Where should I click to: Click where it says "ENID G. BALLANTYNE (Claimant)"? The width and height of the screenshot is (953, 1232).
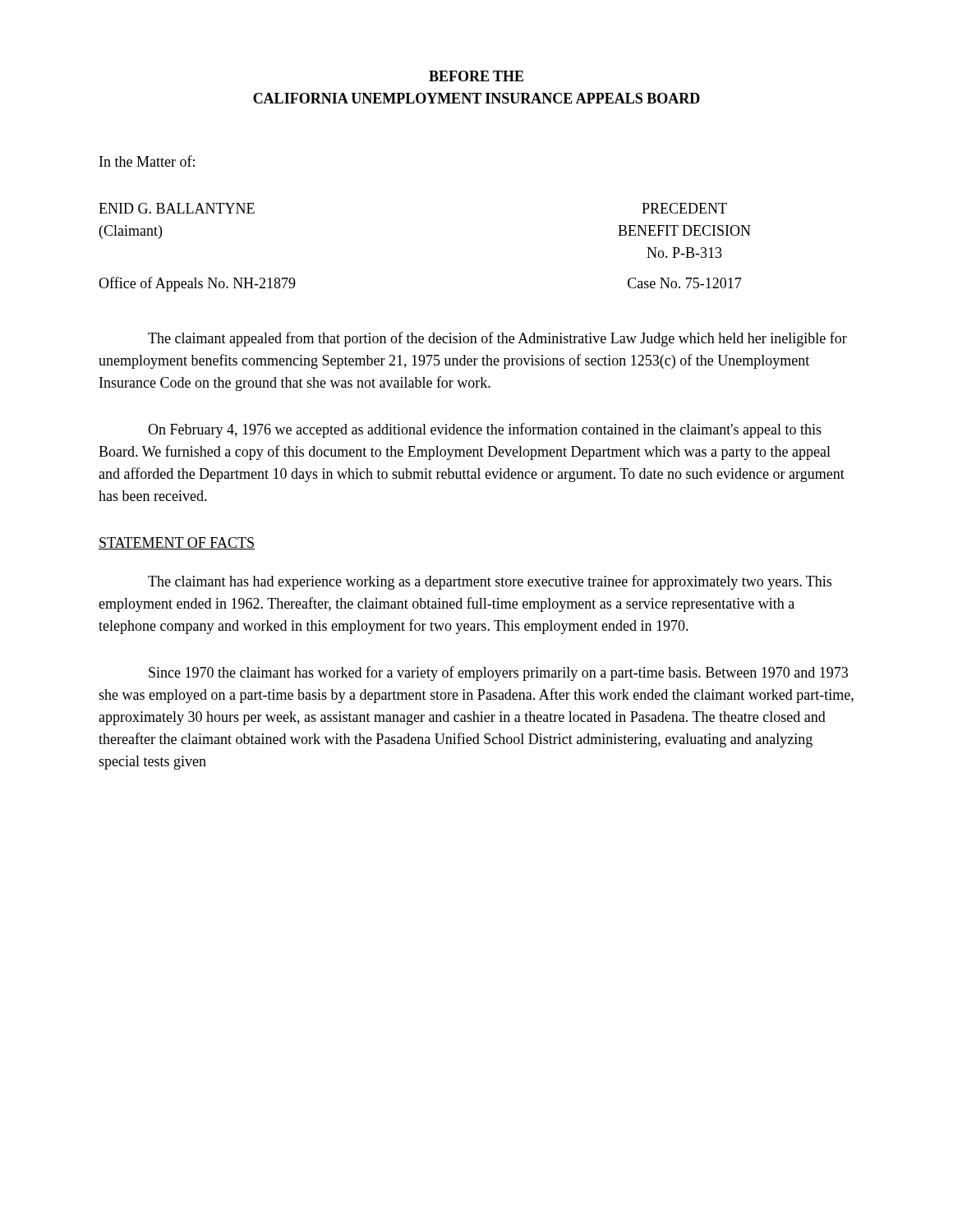click(x=177, y=220)
